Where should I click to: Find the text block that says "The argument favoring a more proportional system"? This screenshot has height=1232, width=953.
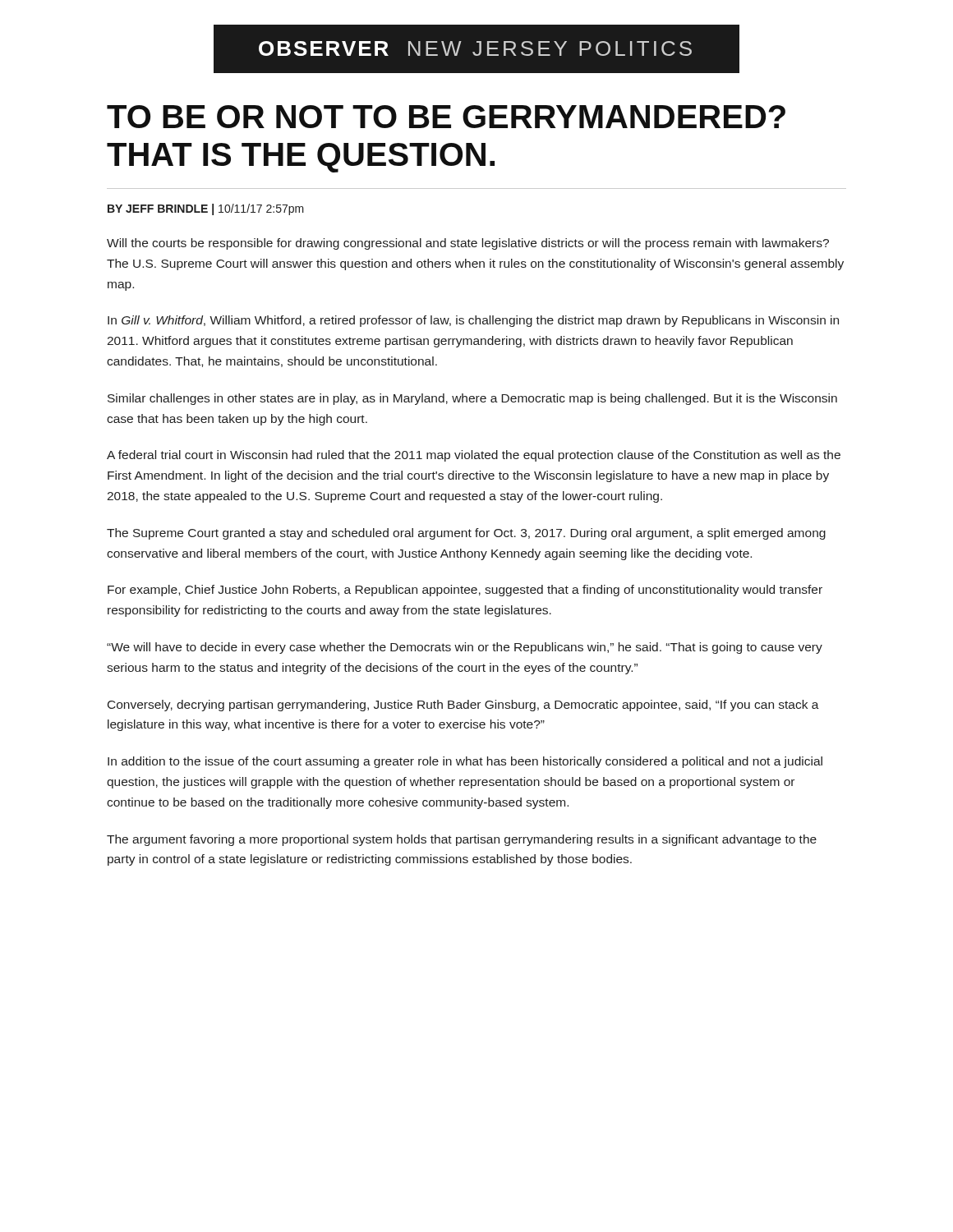point(462,849)
